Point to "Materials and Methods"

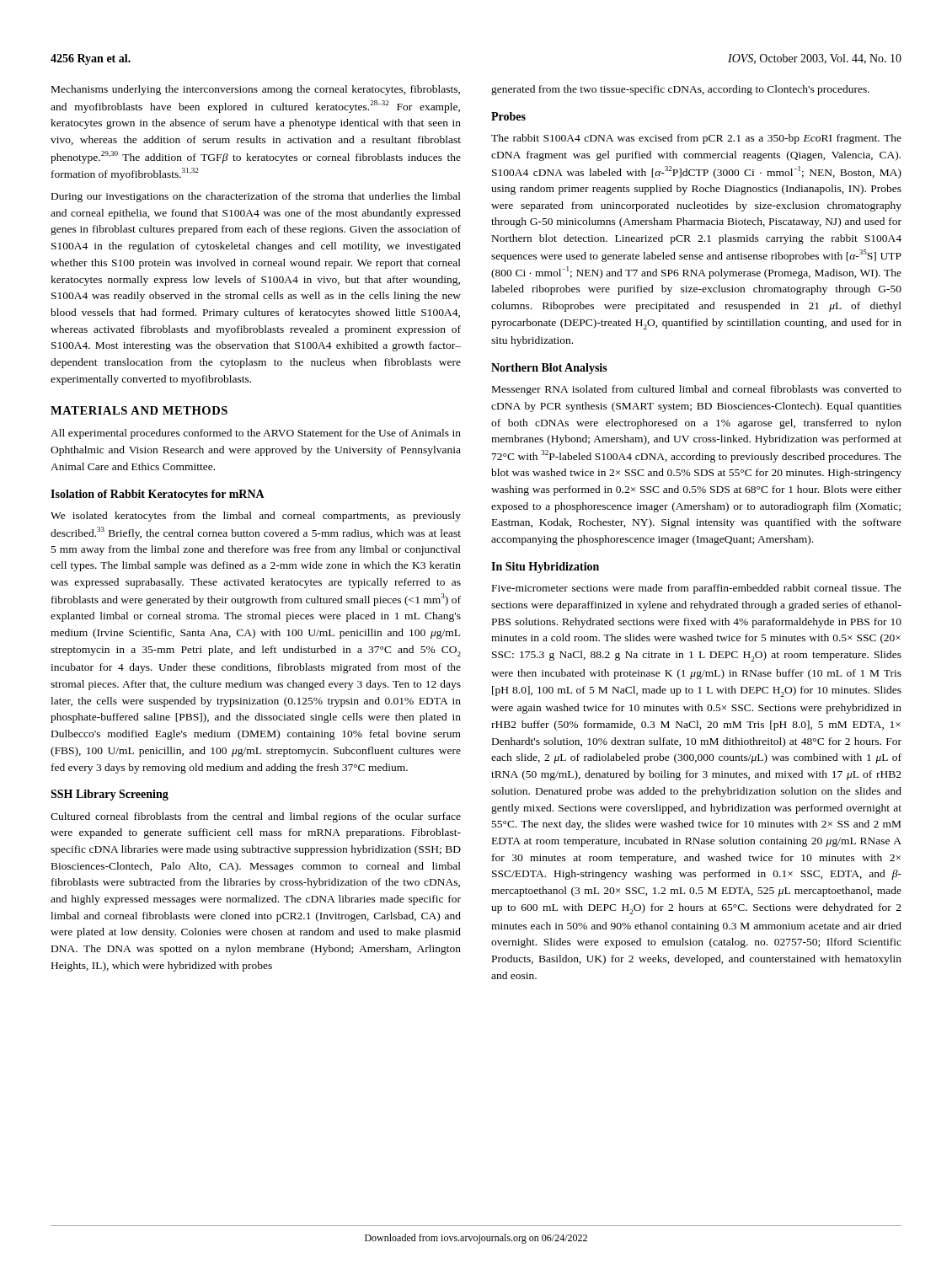pos(139,411)
